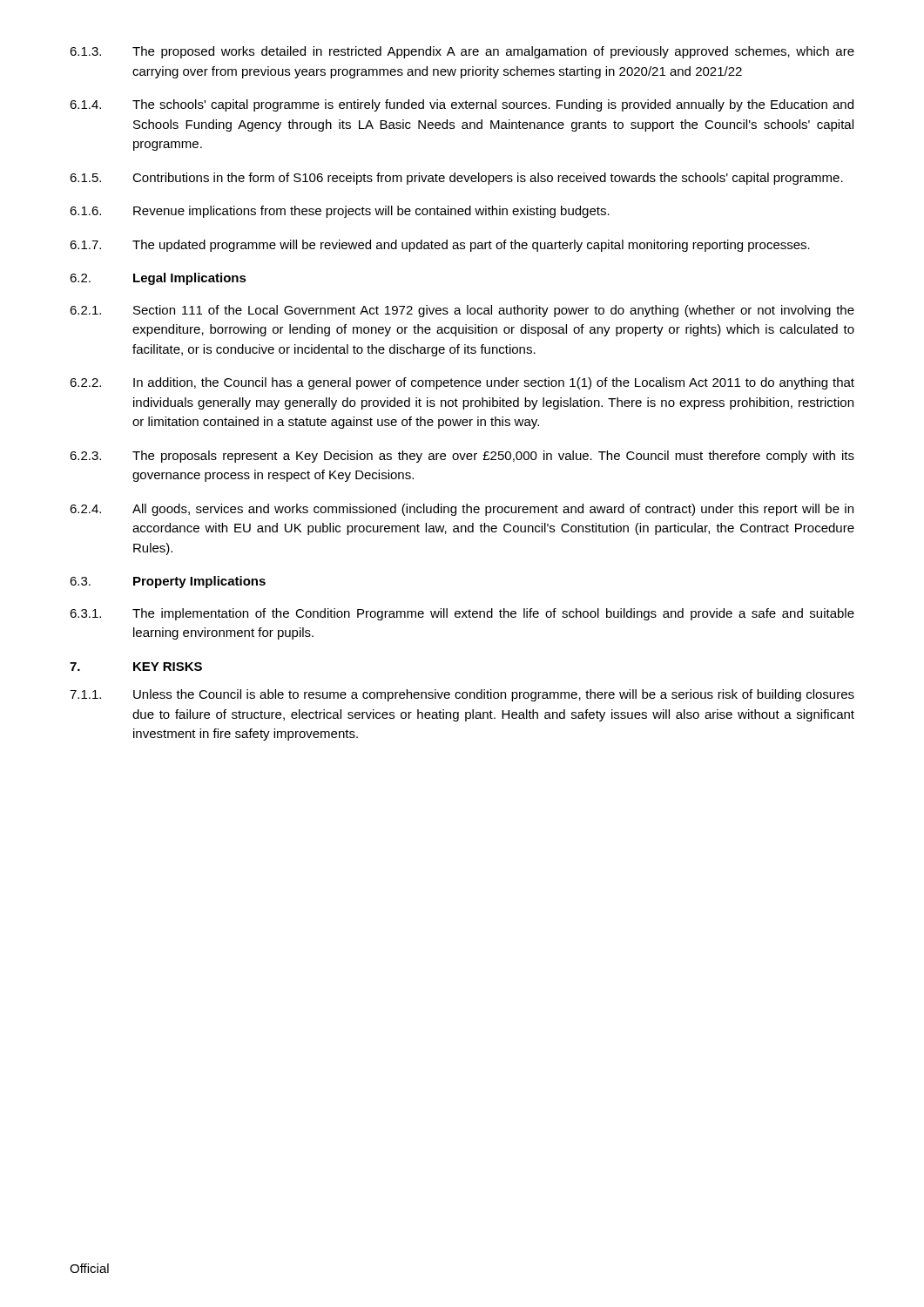Viewport: 924px width, 1307px height.
Task: Locate the block starting "6.1.3. The proposed"
Action: coord(462,61)
